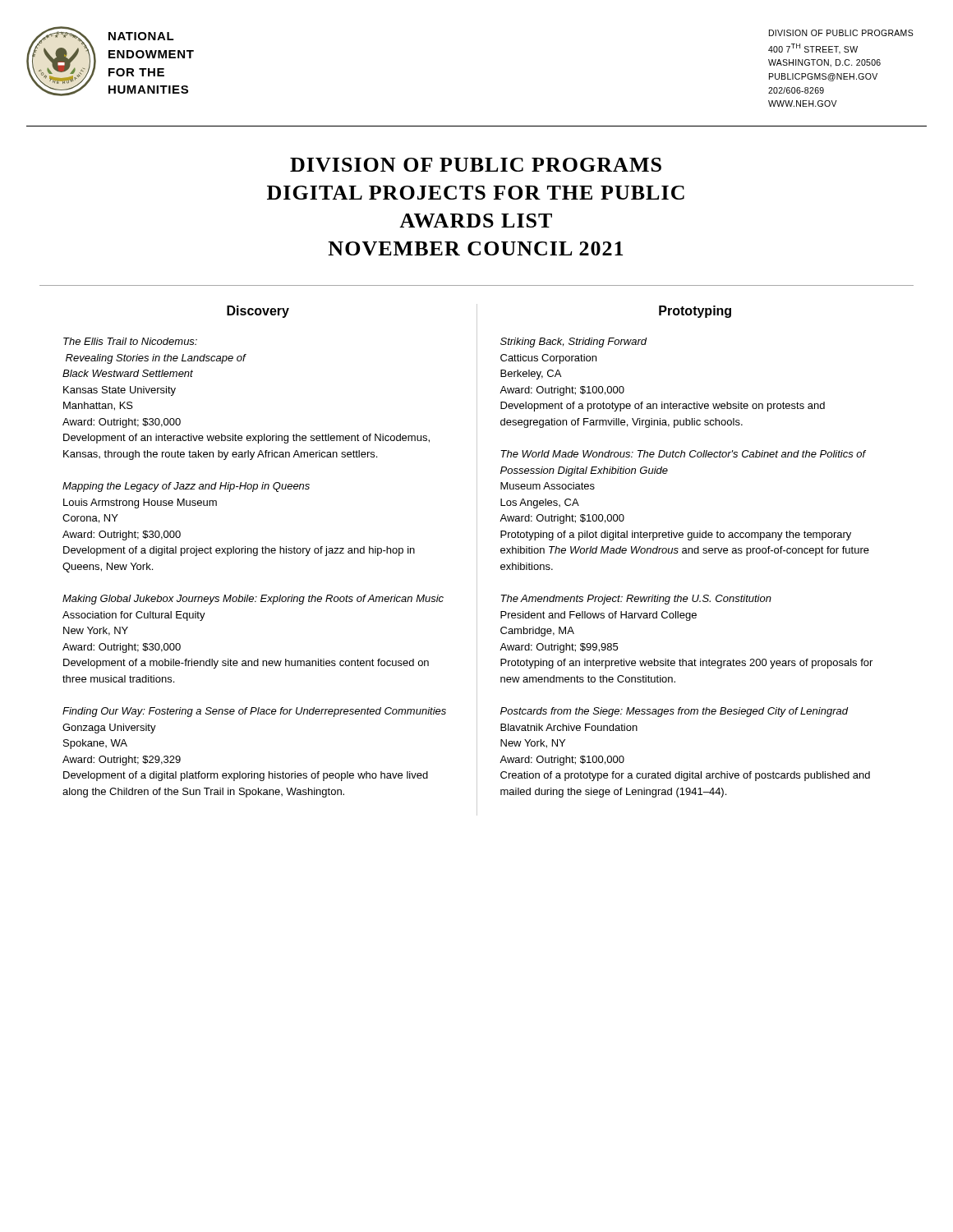Point to the passage starting "Division of Public Programs Digital Projects for"
953x1232 pixels.
click(x=476, y=207)
